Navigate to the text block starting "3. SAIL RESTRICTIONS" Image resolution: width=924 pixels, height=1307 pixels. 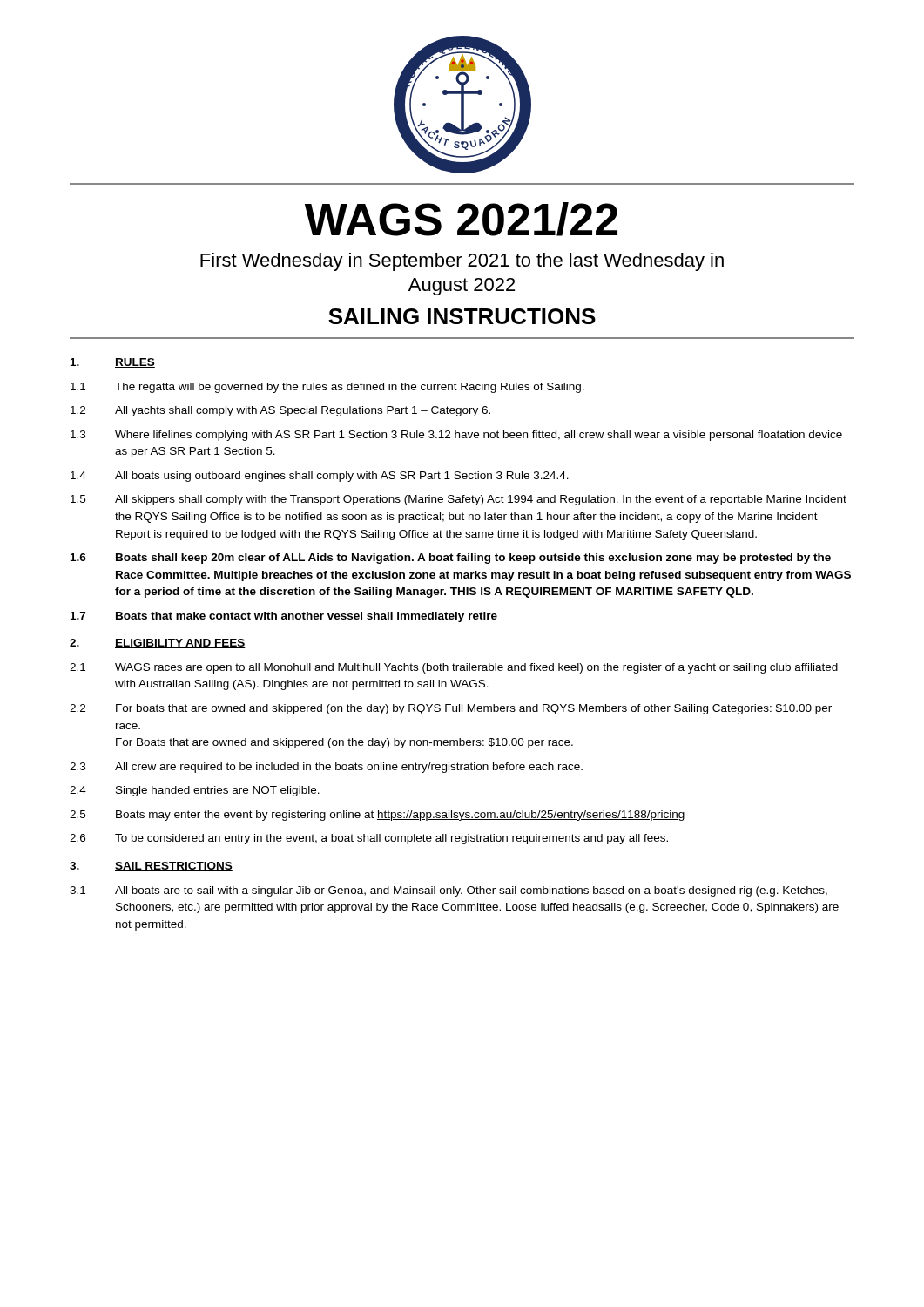[151, 867]
